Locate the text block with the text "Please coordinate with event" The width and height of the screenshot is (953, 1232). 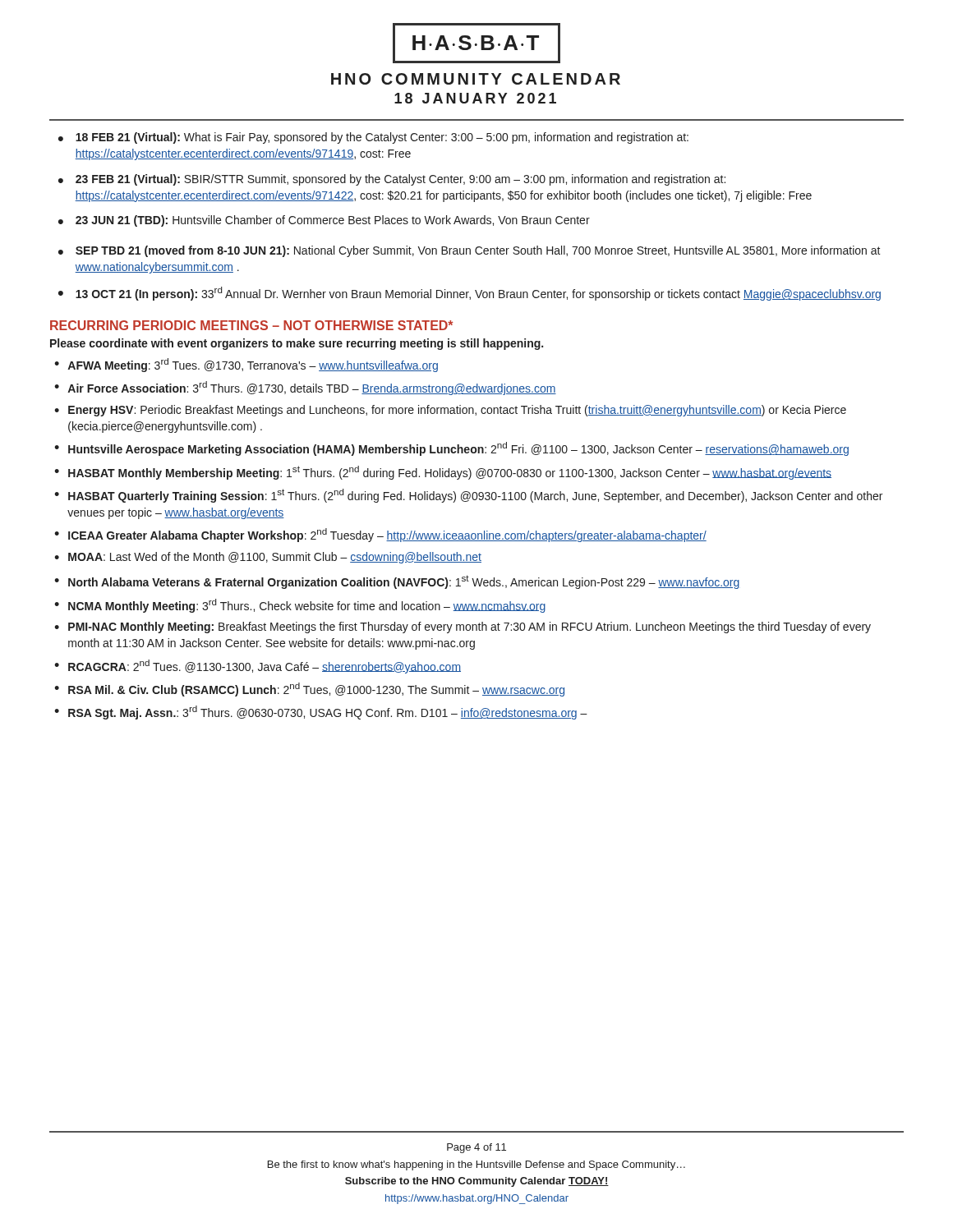[x=297, y=343]
